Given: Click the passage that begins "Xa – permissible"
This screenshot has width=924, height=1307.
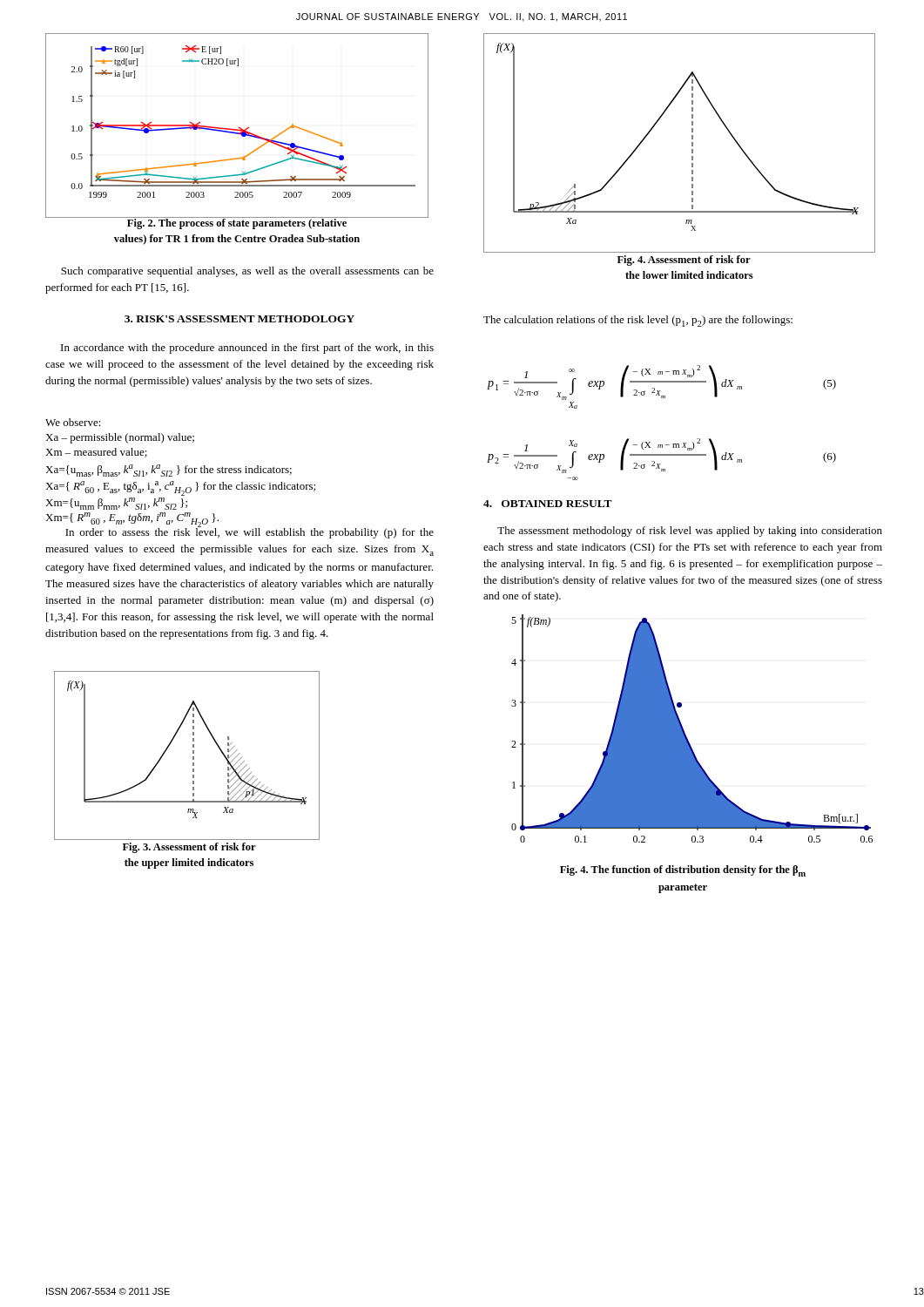Looking at the screenshot, I should click(120, 437).
